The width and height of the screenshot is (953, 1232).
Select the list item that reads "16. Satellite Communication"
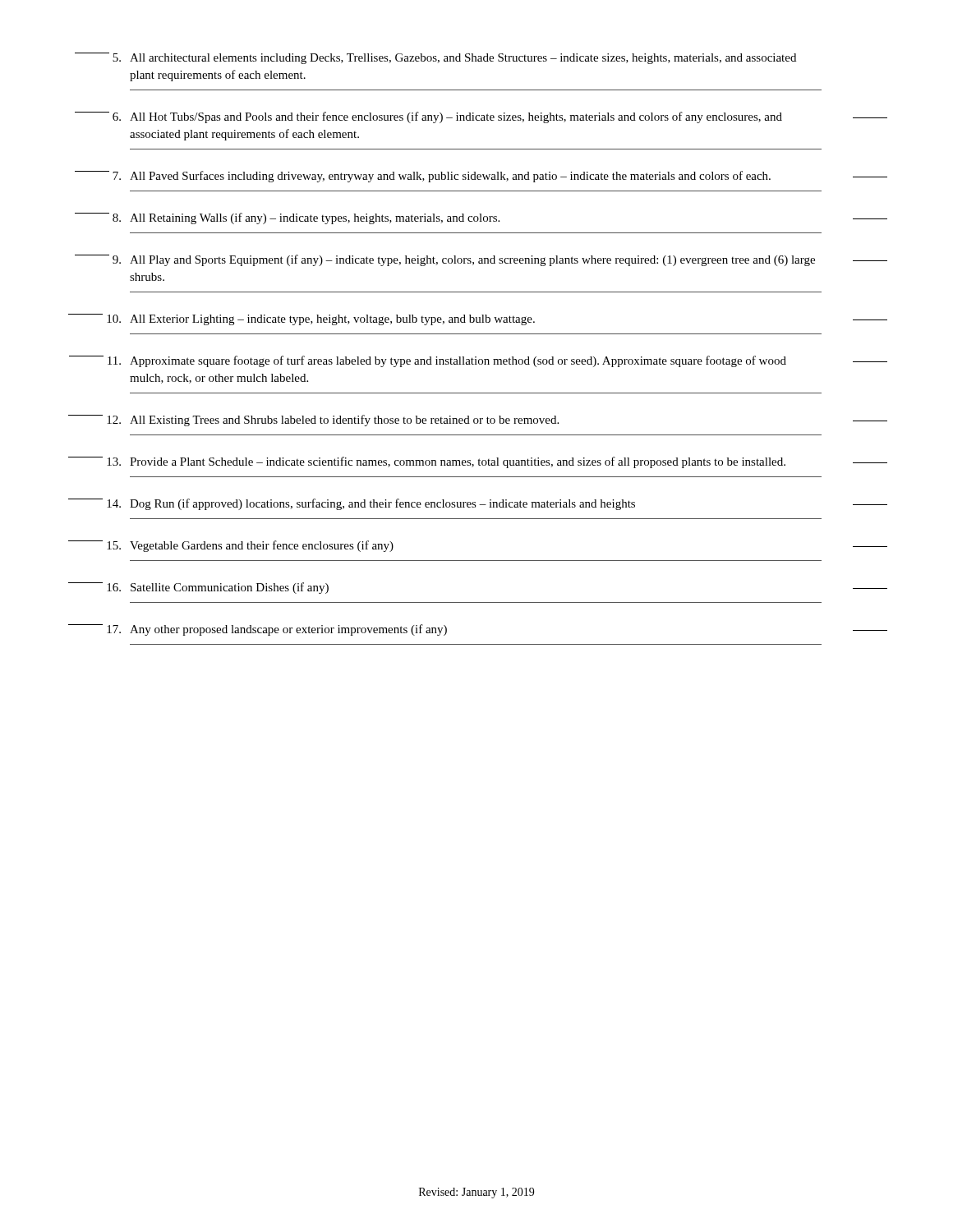[x=476, y=597]
